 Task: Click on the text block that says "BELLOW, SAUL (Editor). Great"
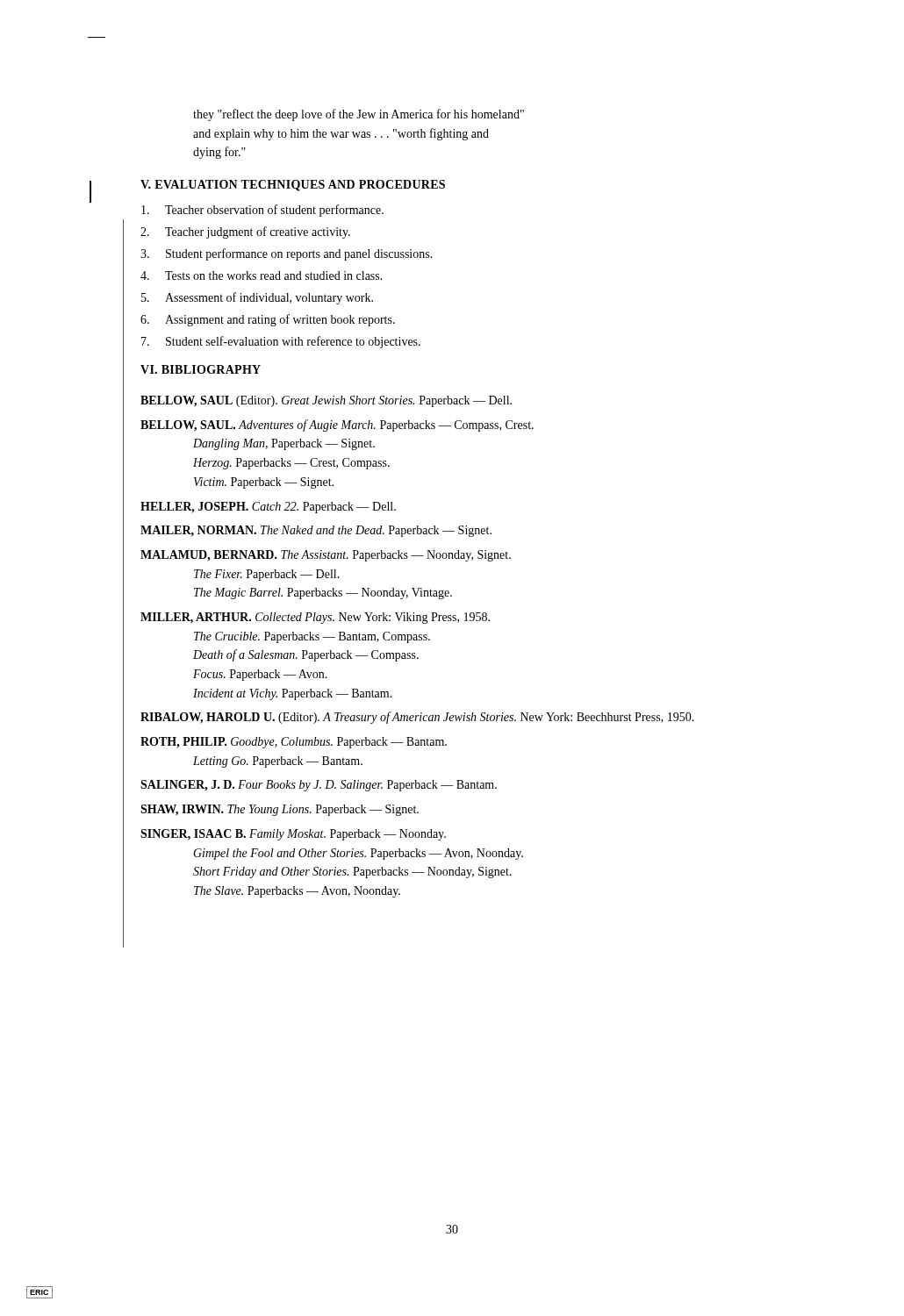[x=326, y=401]
